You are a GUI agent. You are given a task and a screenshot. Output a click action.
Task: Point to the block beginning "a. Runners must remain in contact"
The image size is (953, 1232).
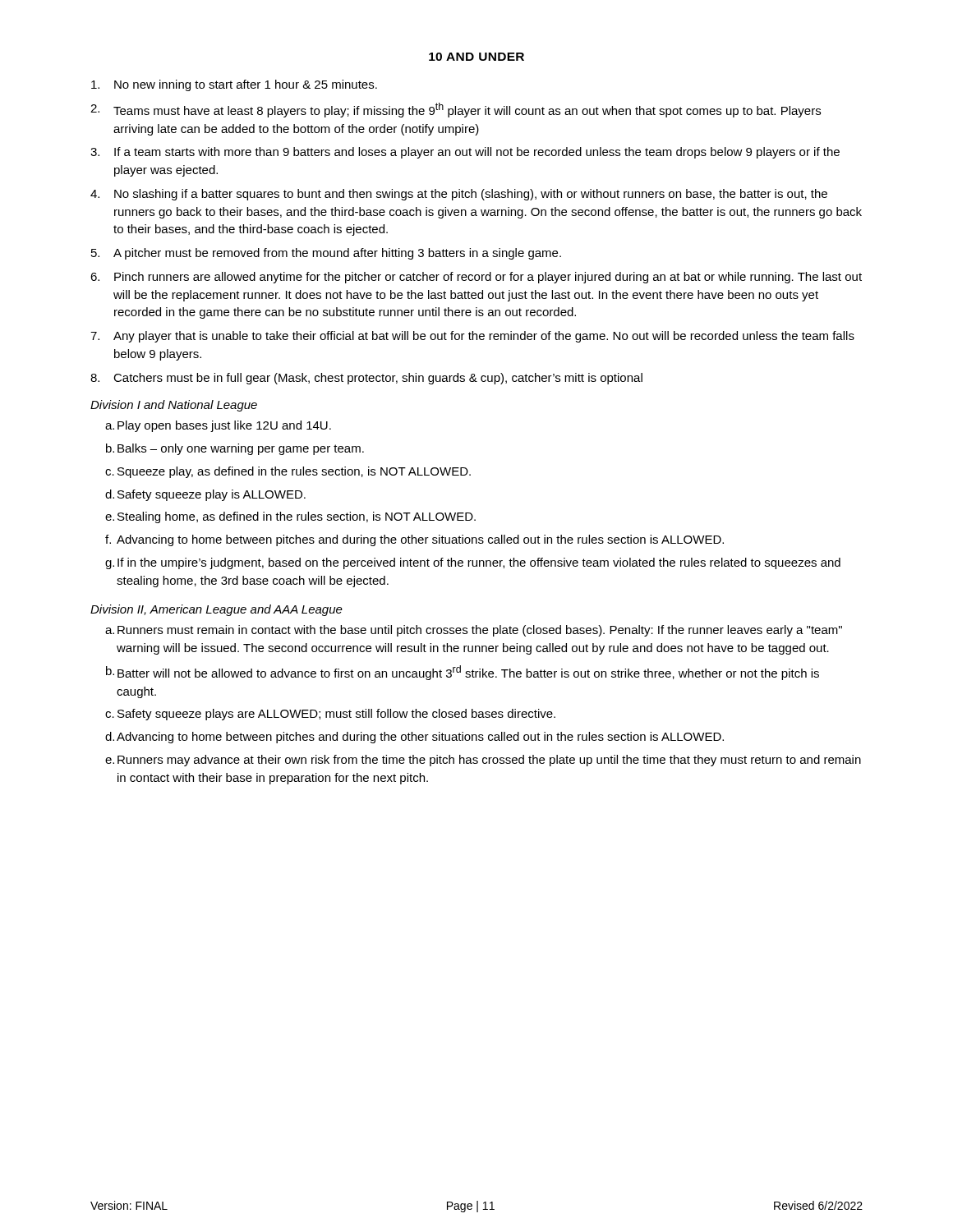tap(476, 639)
